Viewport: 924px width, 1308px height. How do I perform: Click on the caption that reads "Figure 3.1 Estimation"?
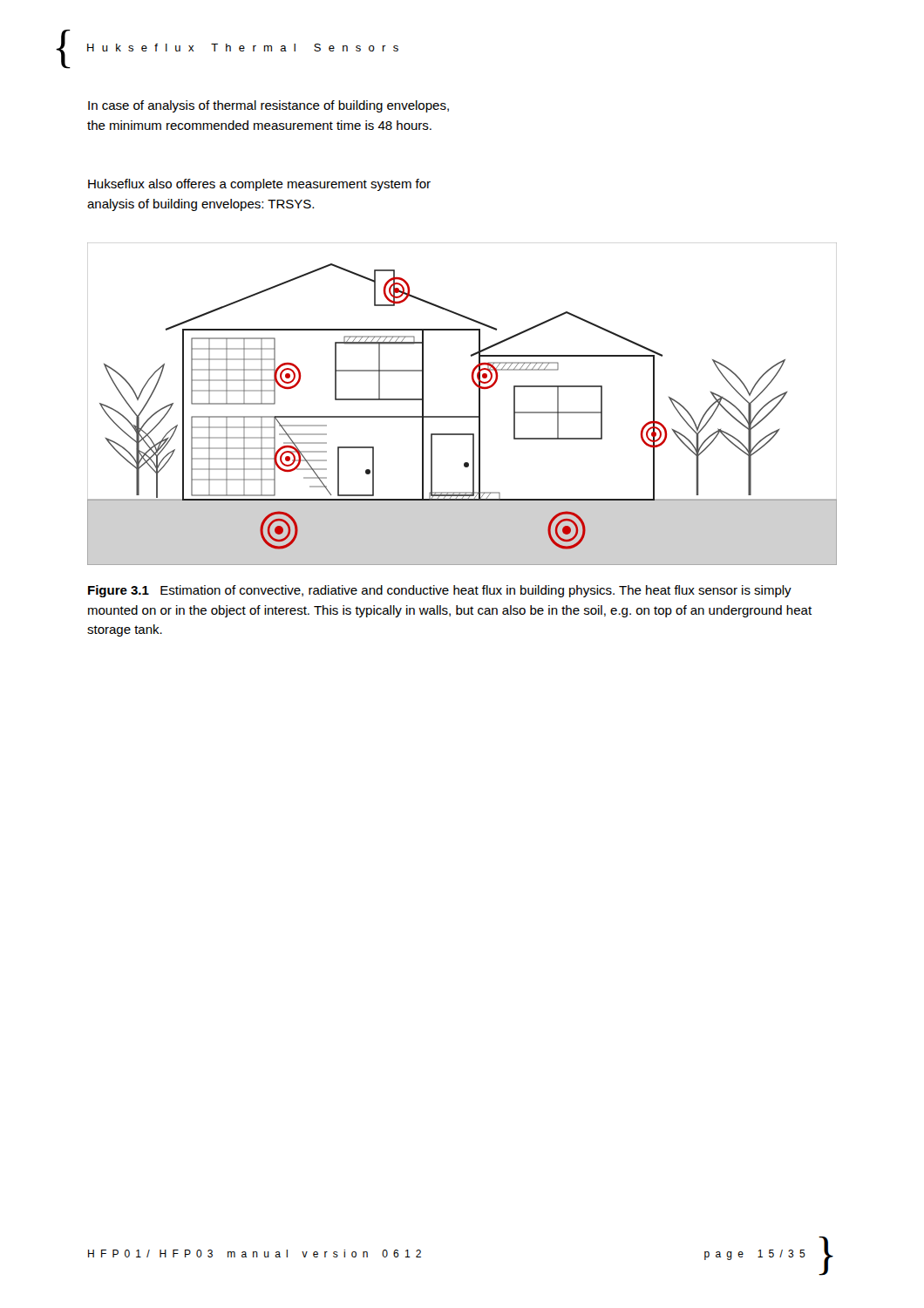[449, 610]
